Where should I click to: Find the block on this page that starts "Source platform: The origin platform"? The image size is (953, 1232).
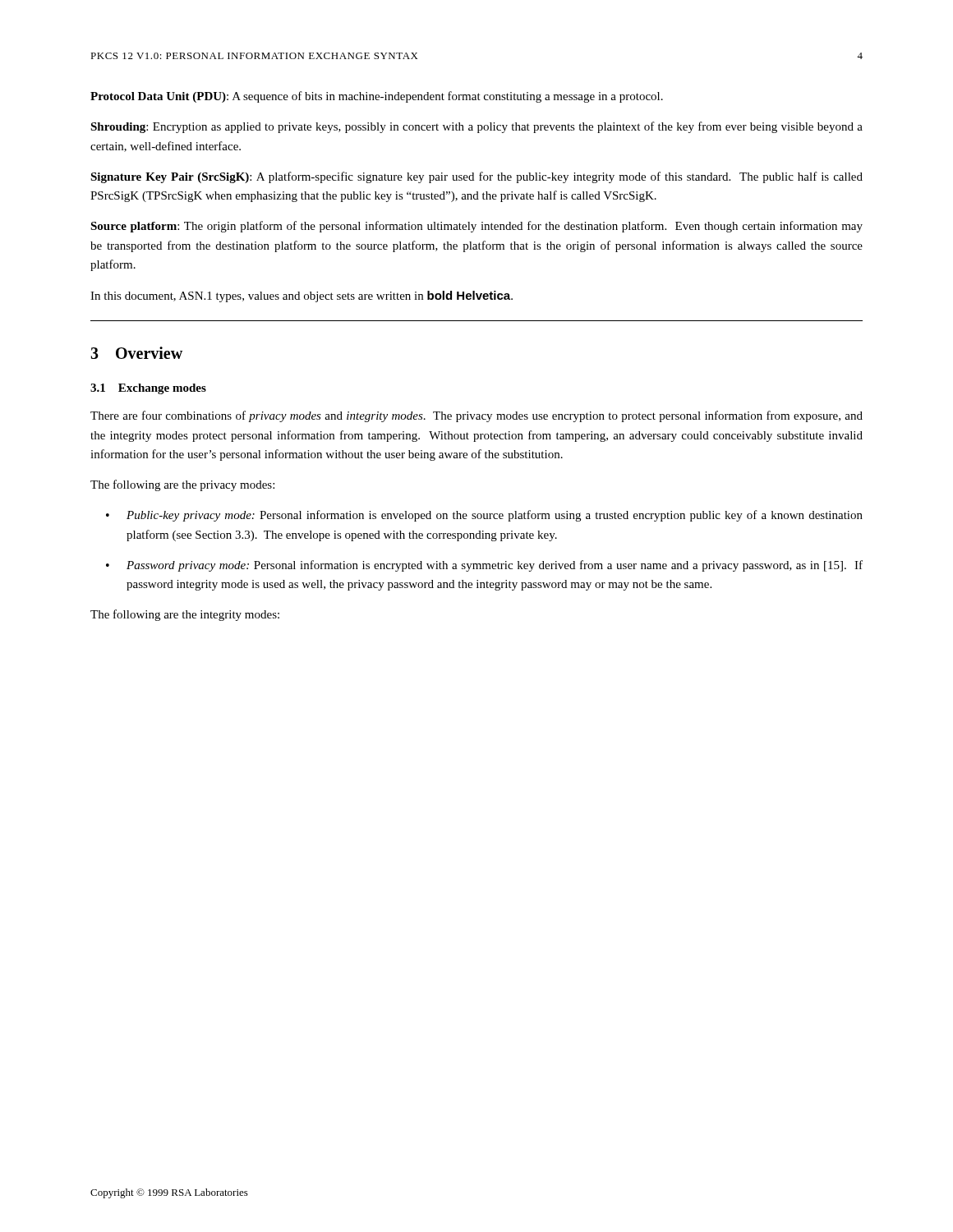coord(476,245)
